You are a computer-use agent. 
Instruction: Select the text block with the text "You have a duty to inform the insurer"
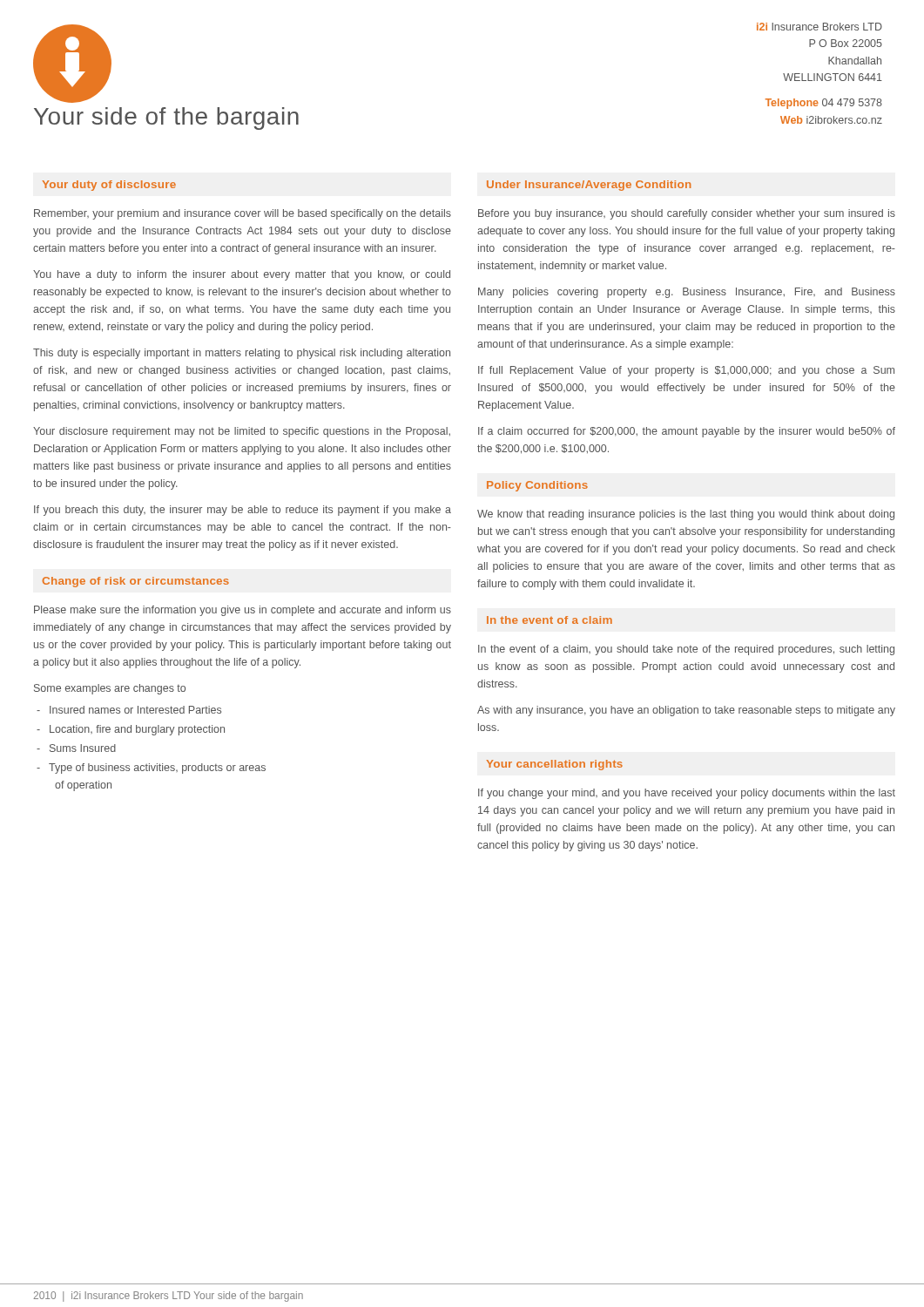point(242,301)
